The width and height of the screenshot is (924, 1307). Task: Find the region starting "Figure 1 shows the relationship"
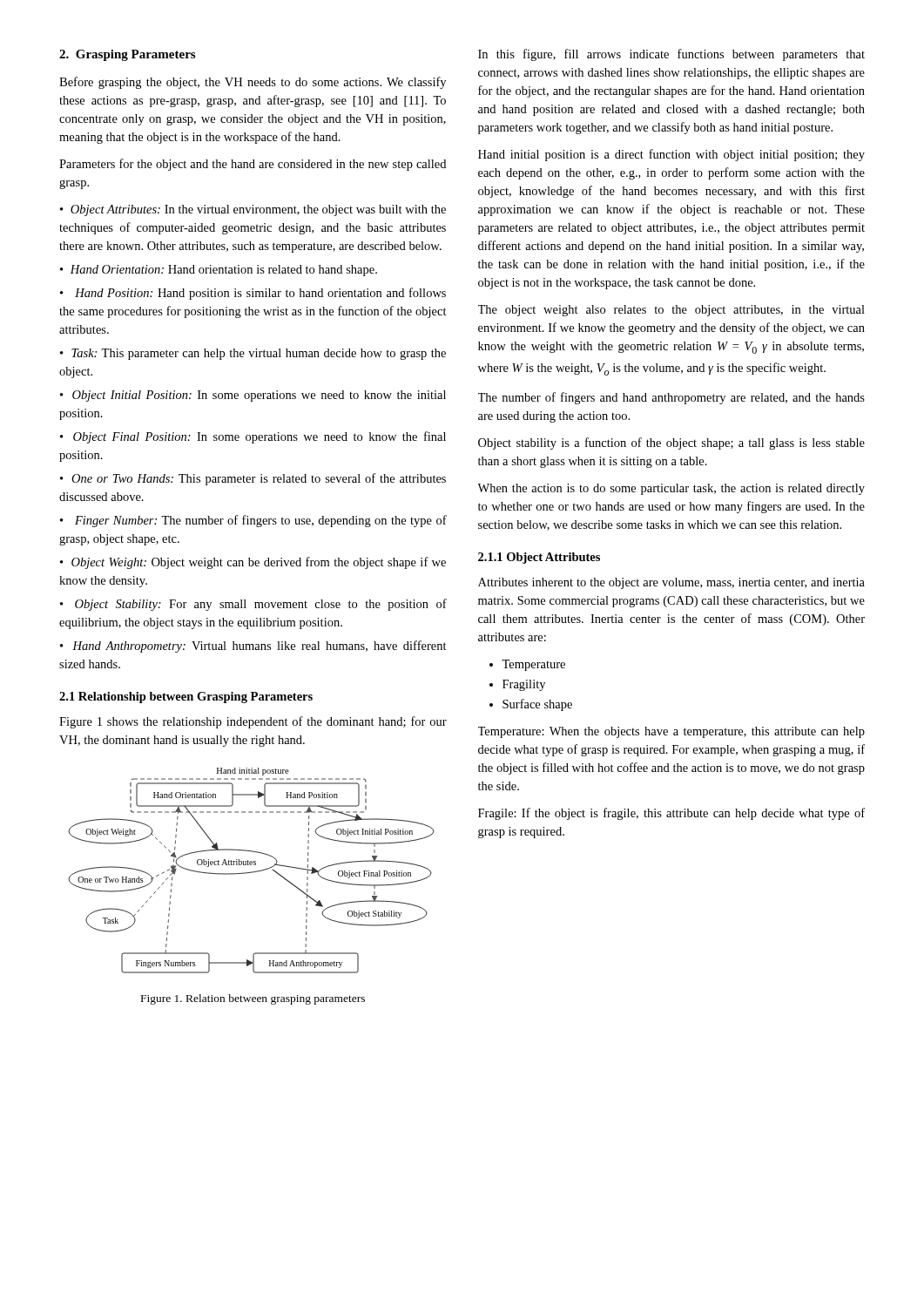tap(253, 731)
